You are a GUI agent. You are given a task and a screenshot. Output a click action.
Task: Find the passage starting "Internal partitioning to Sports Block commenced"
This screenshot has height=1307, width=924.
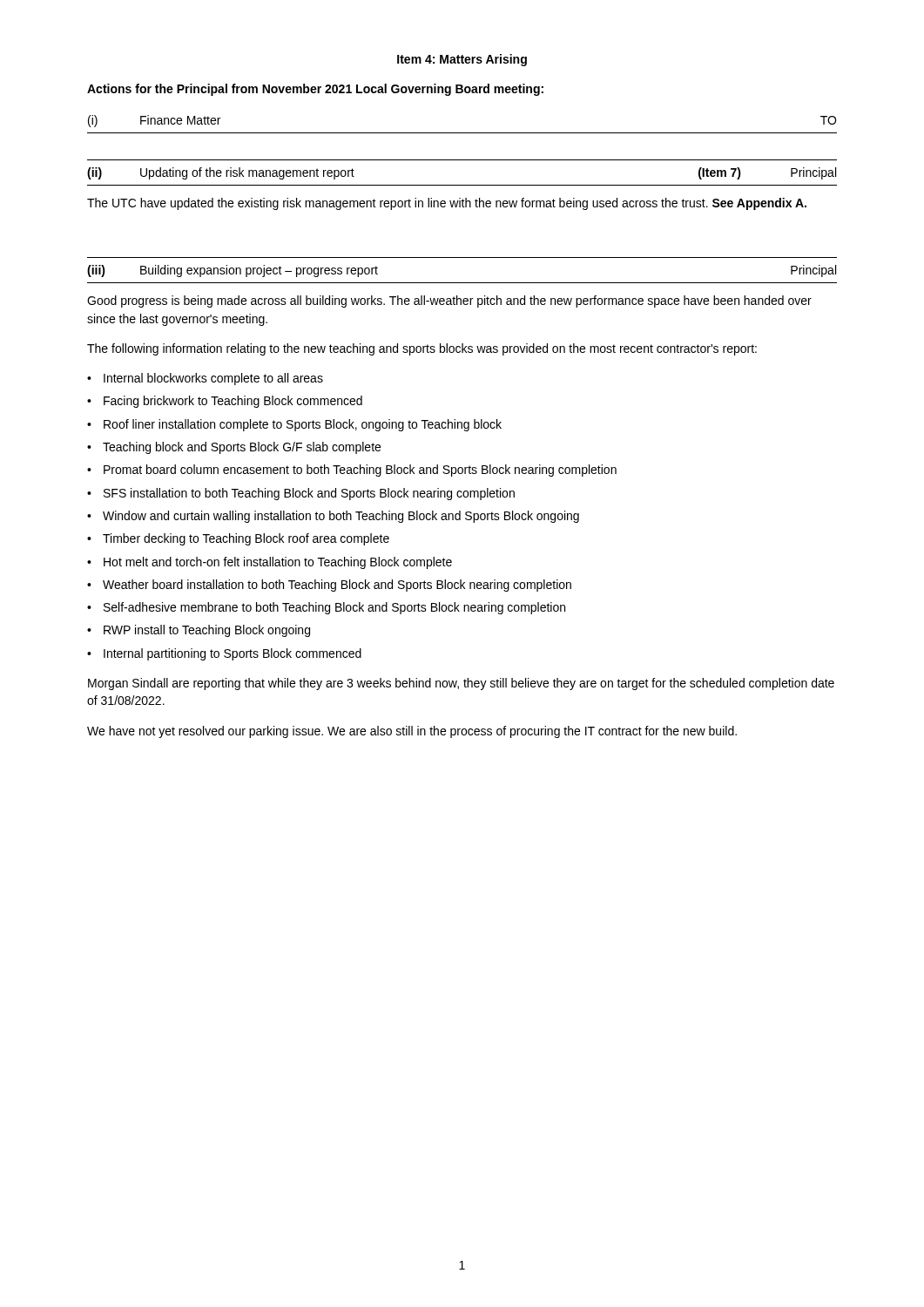[x=232, y=653]
